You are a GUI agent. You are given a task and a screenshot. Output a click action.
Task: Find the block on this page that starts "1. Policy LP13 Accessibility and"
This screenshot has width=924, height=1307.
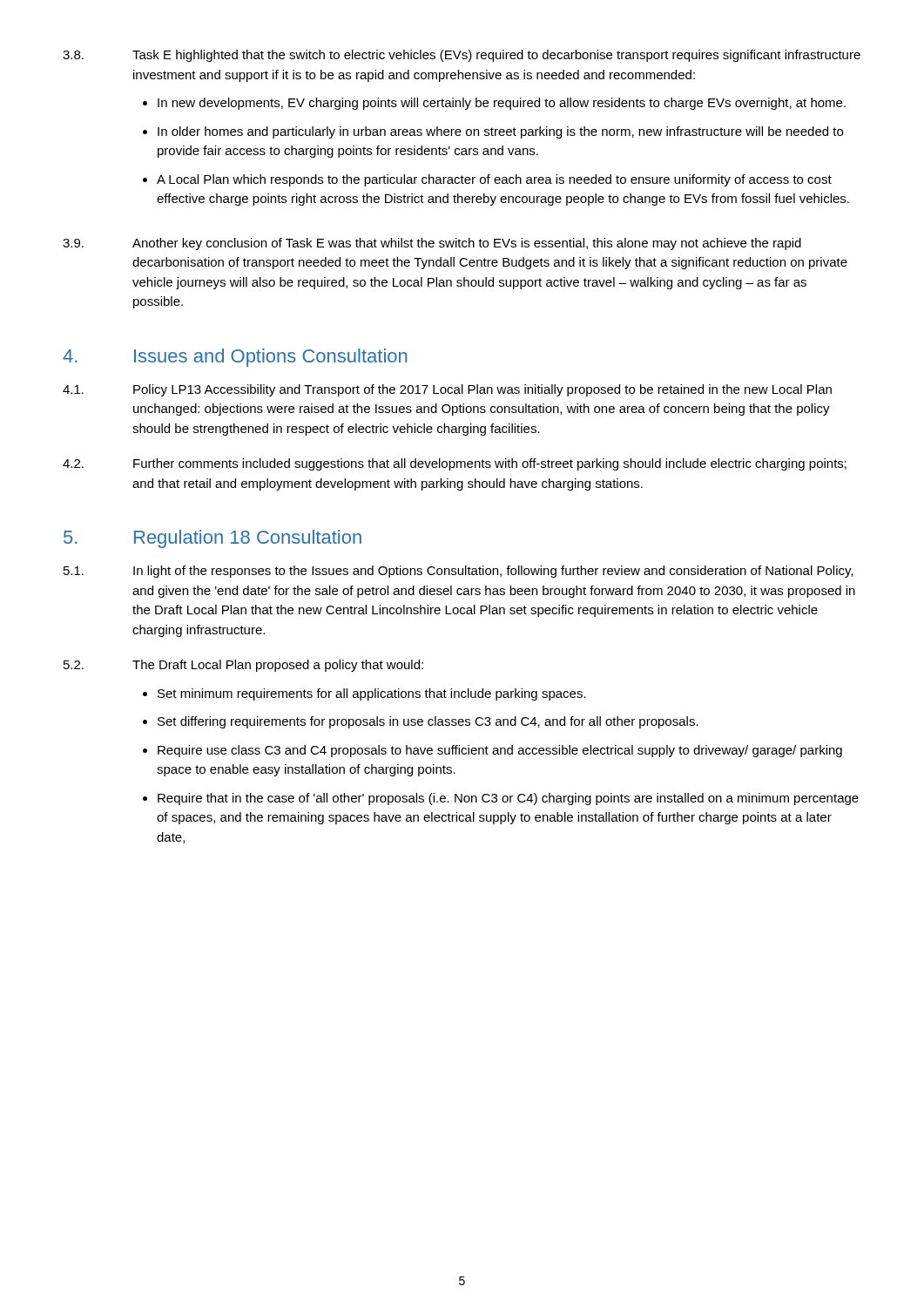(462, 409)
